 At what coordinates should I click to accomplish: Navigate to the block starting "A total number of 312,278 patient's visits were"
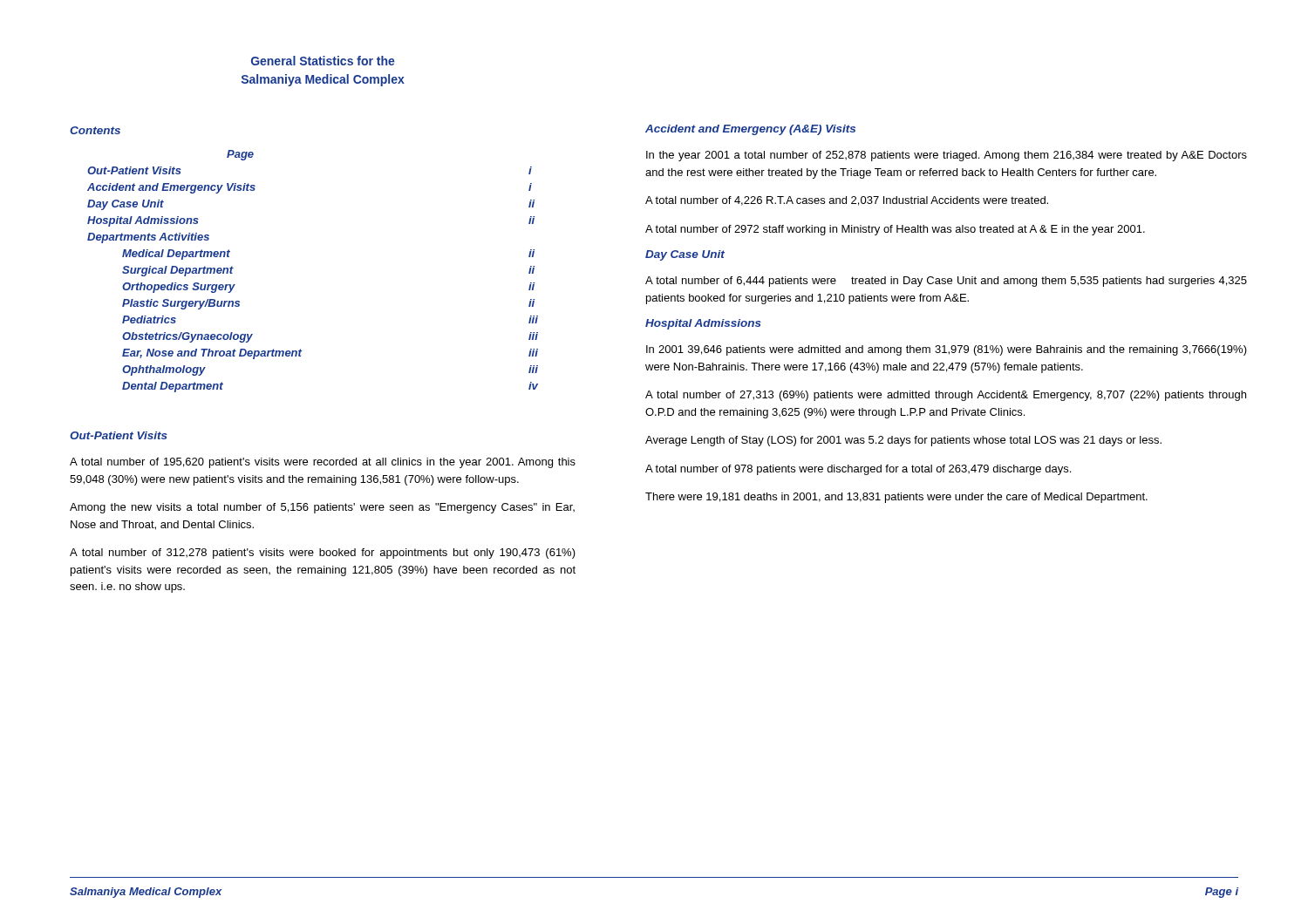click(x=323, y=569)
